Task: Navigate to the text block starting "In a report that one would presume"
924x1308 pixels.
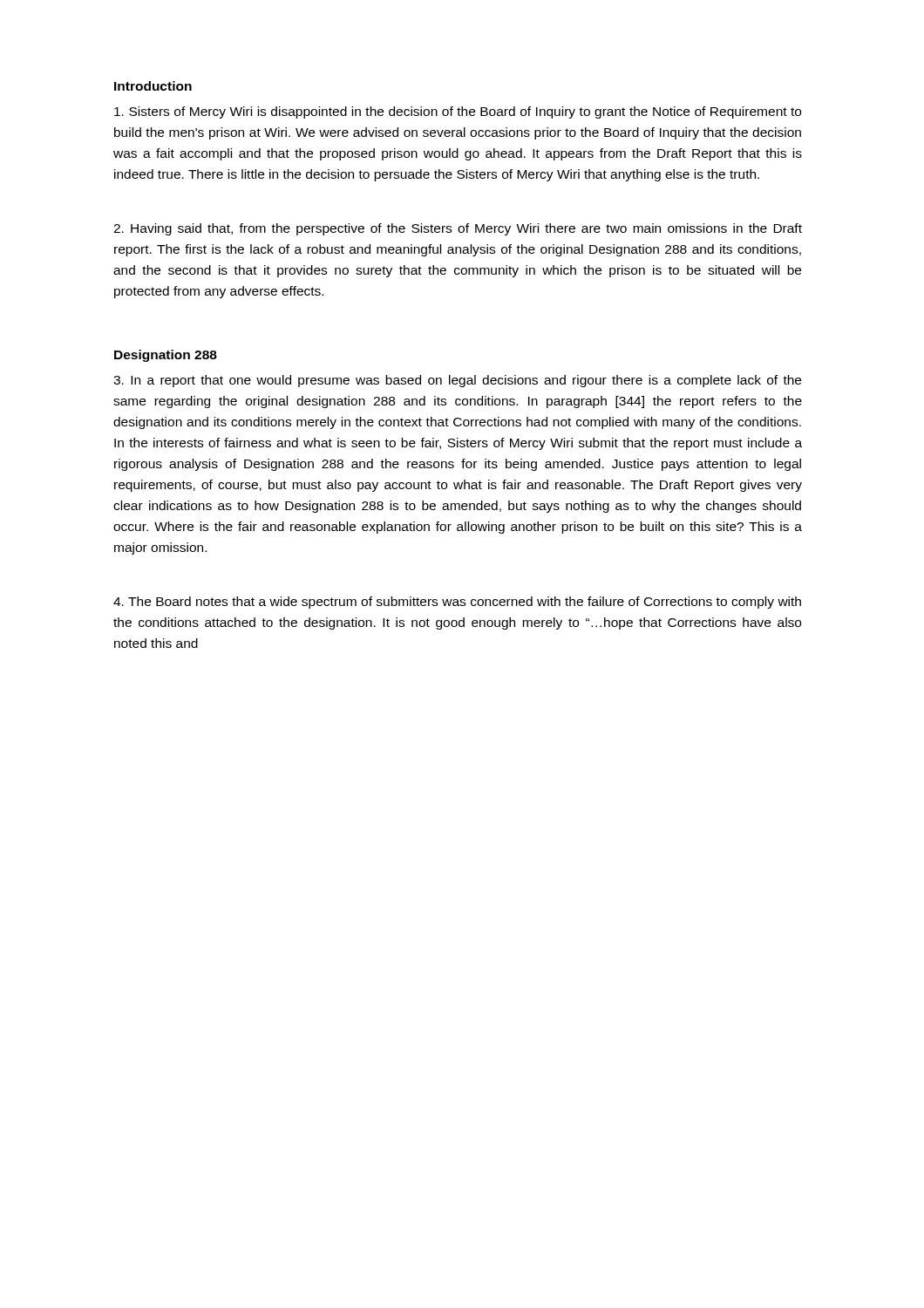Action: point(458,464)
